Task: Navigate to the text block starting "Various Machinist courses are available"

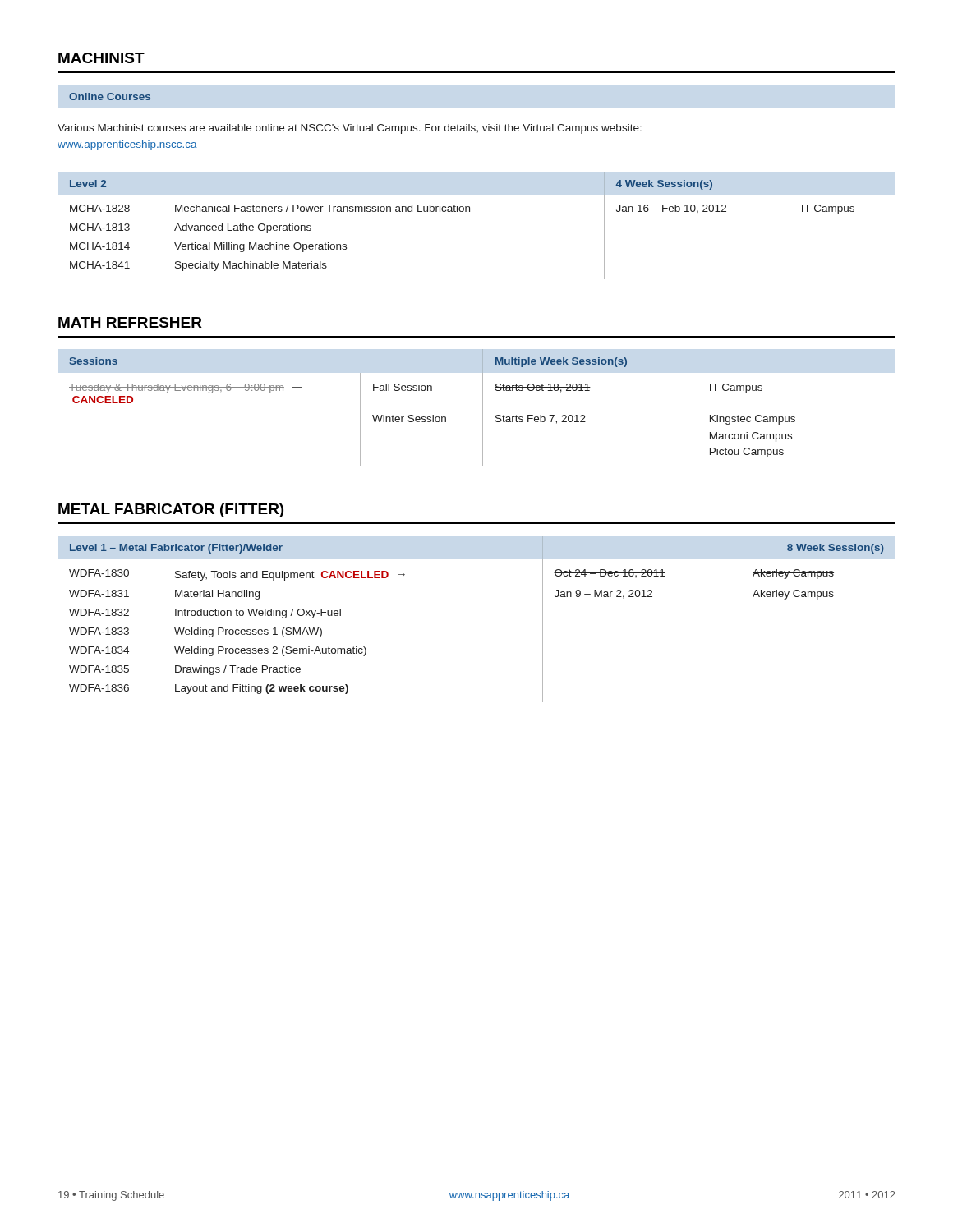Action: (350, 136)
